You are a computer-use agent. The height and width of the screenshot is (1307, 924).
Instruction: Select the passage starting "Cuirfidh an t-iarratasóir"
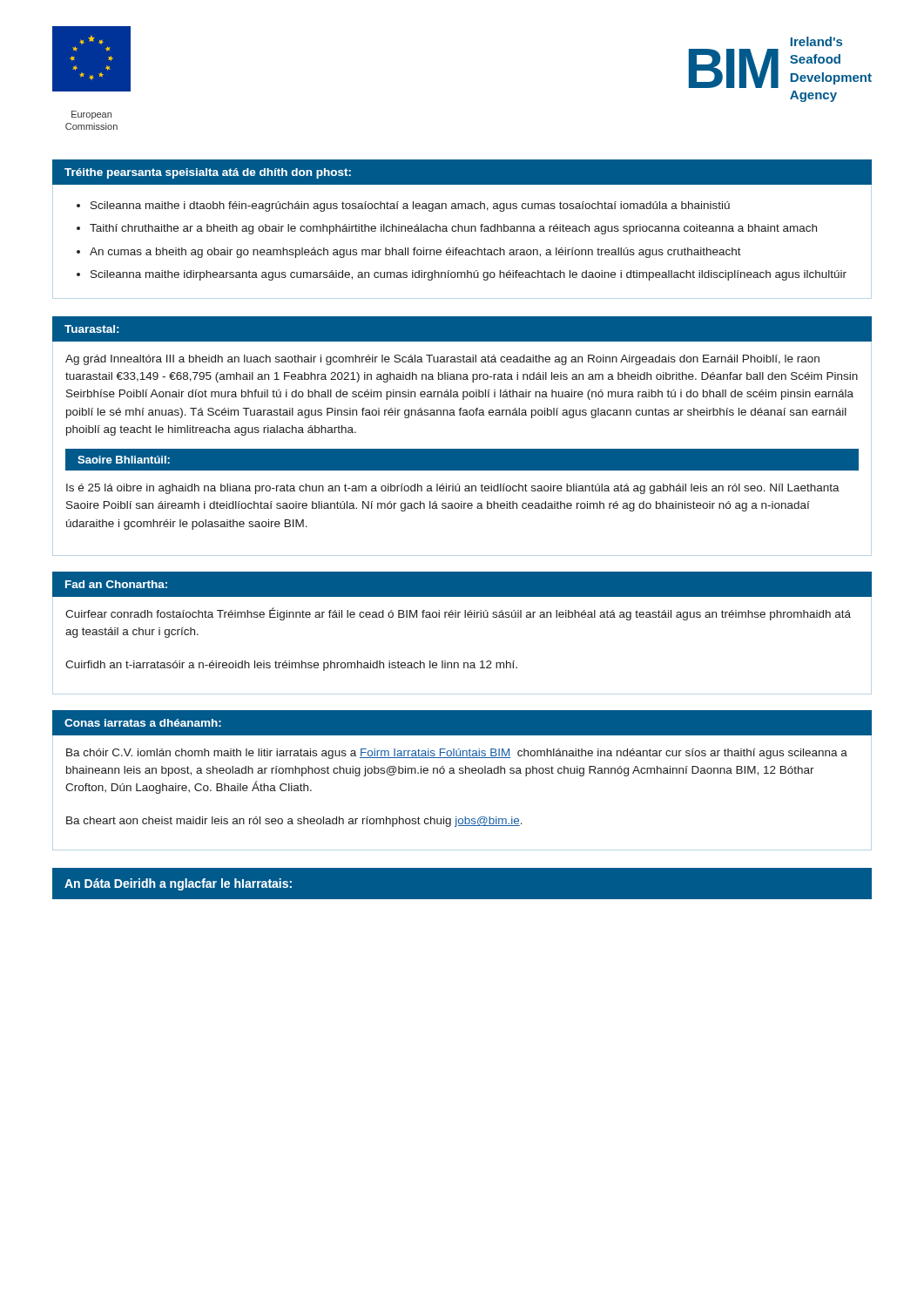coord(292,665)
